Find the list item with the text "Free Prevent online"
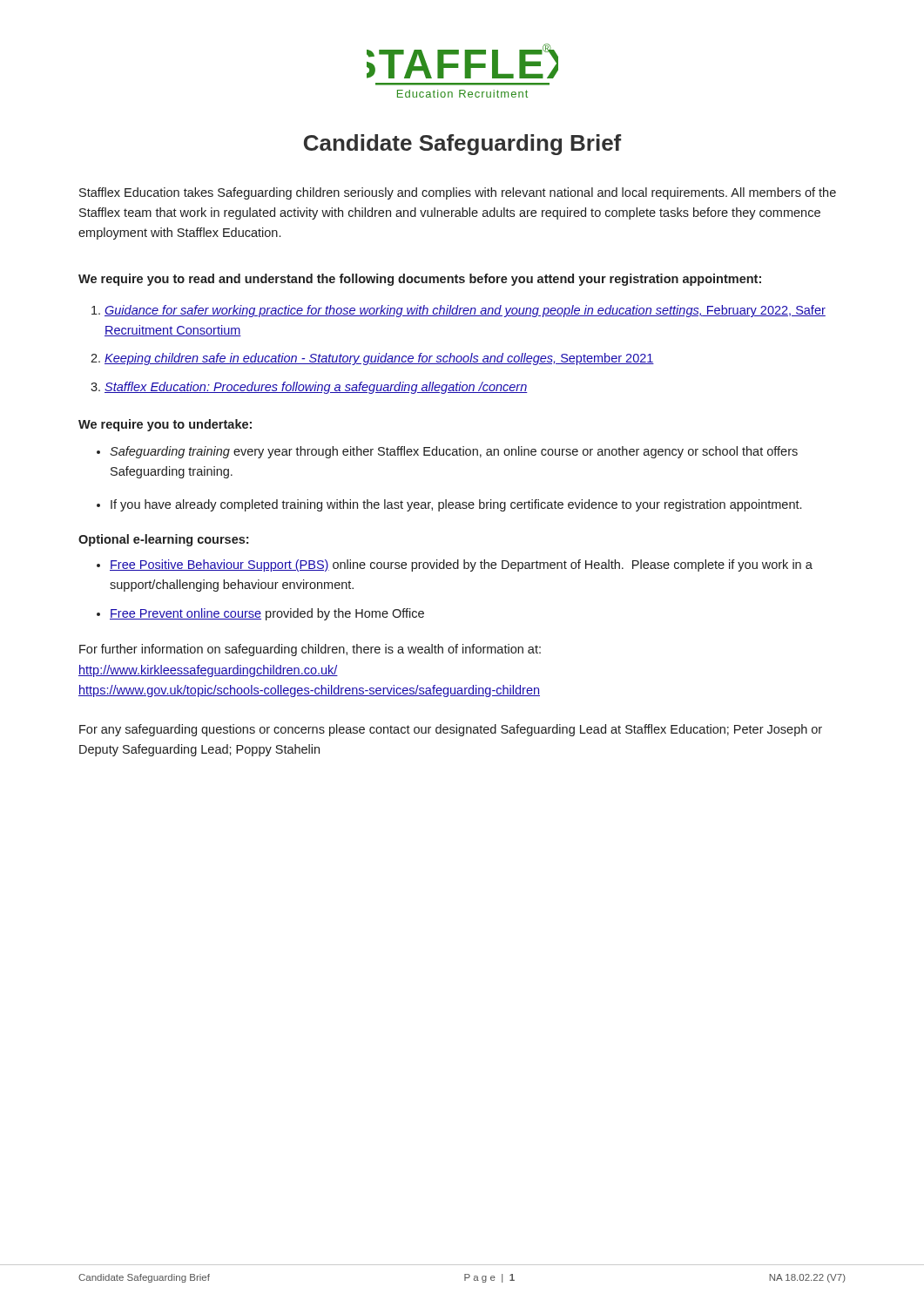 267,614
